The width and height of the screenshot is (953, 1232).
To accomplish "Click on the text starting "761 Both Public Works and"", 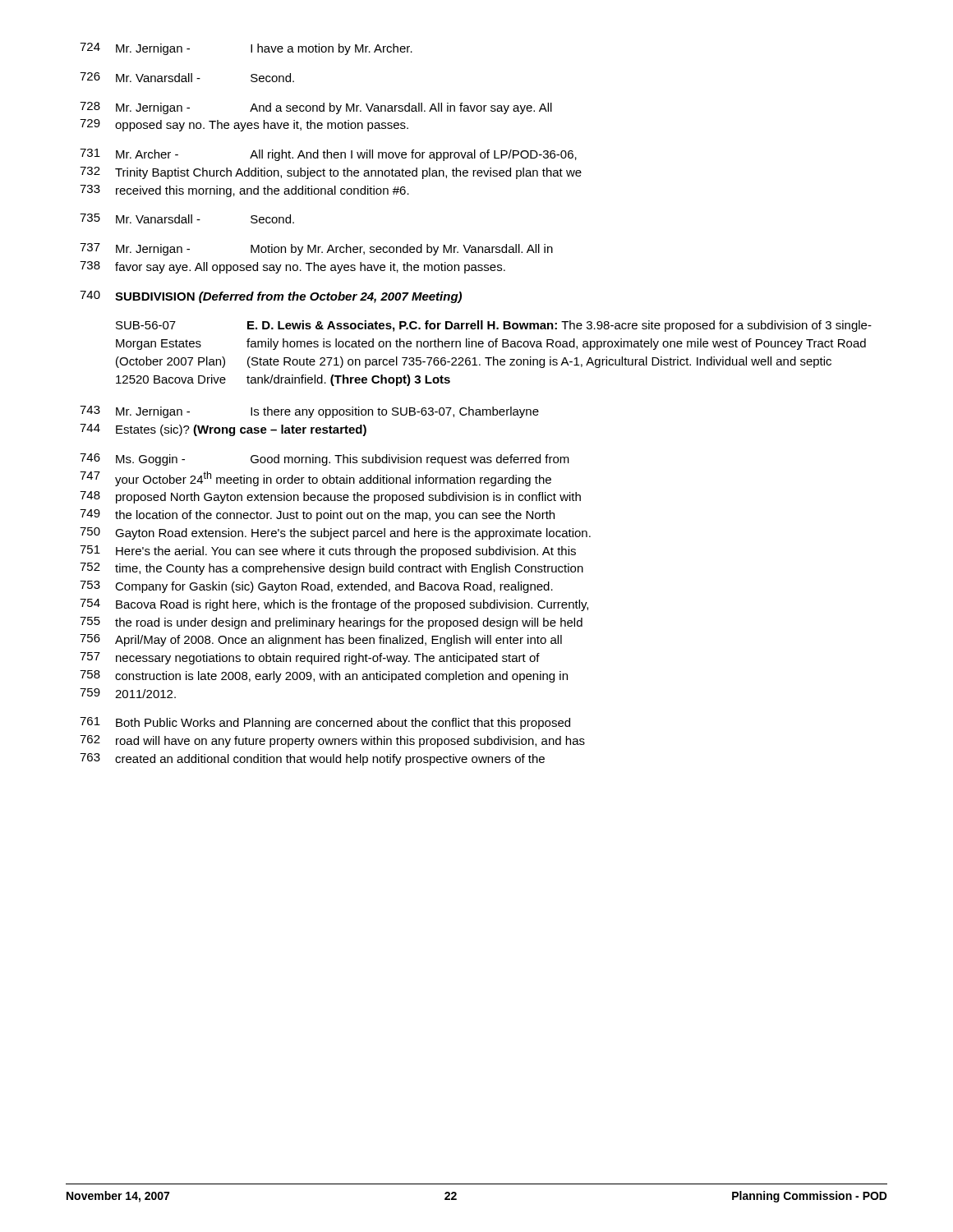I will [x=476, y=723].
